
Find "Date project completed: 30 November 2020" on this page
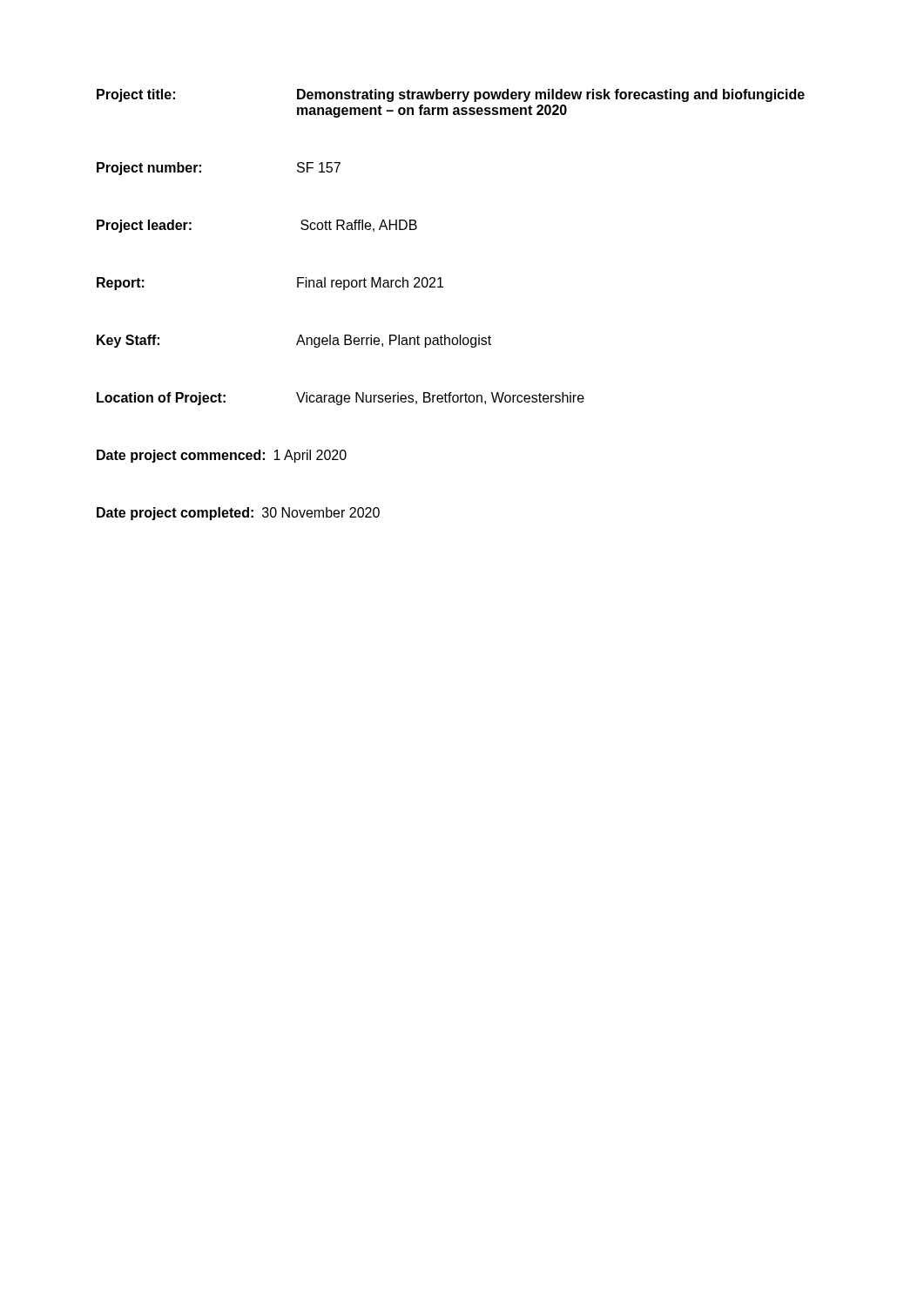click(x=238, y=513)
